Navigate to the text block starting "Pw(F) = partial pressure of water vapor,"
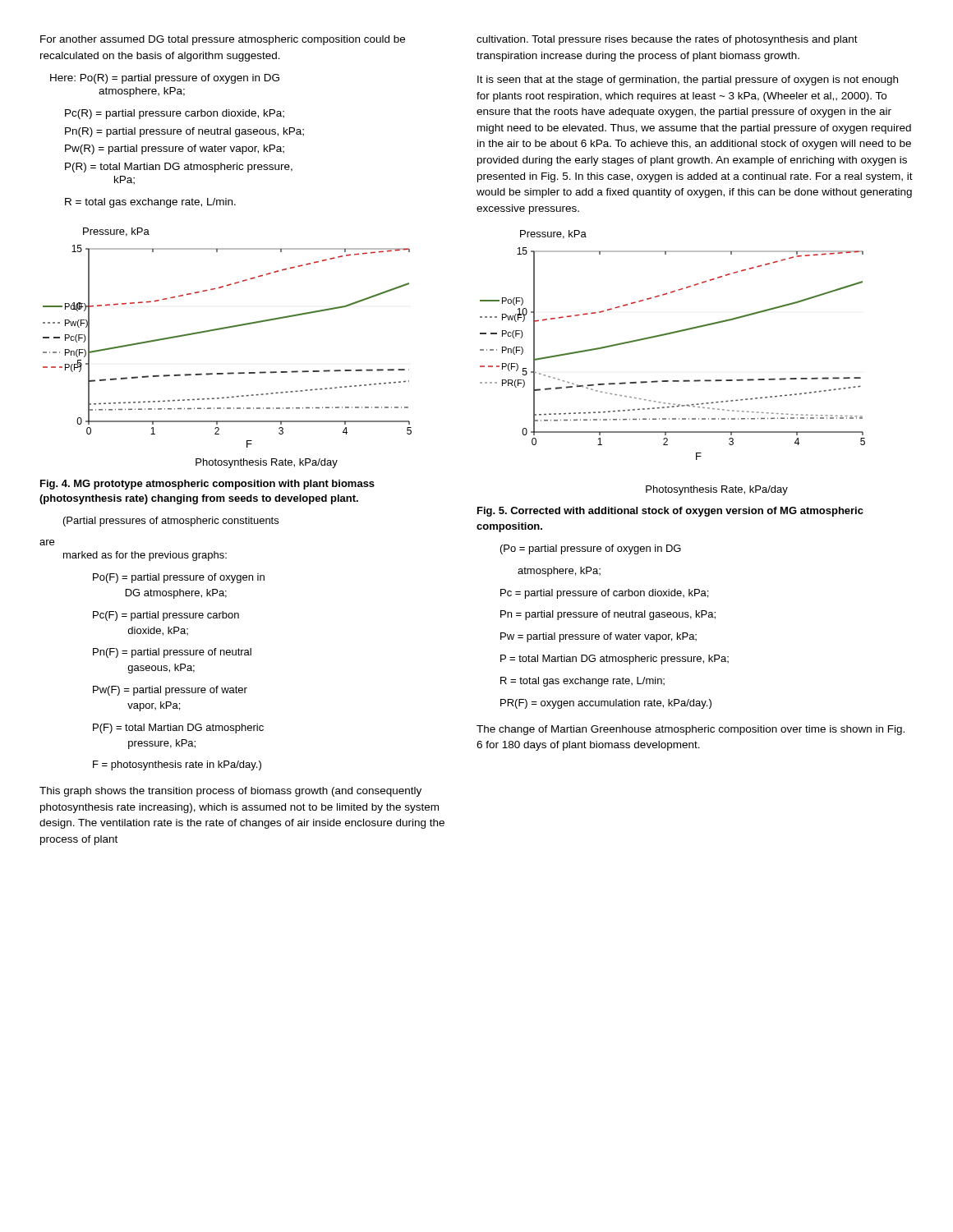953x1232 pixels. point(170,691)
